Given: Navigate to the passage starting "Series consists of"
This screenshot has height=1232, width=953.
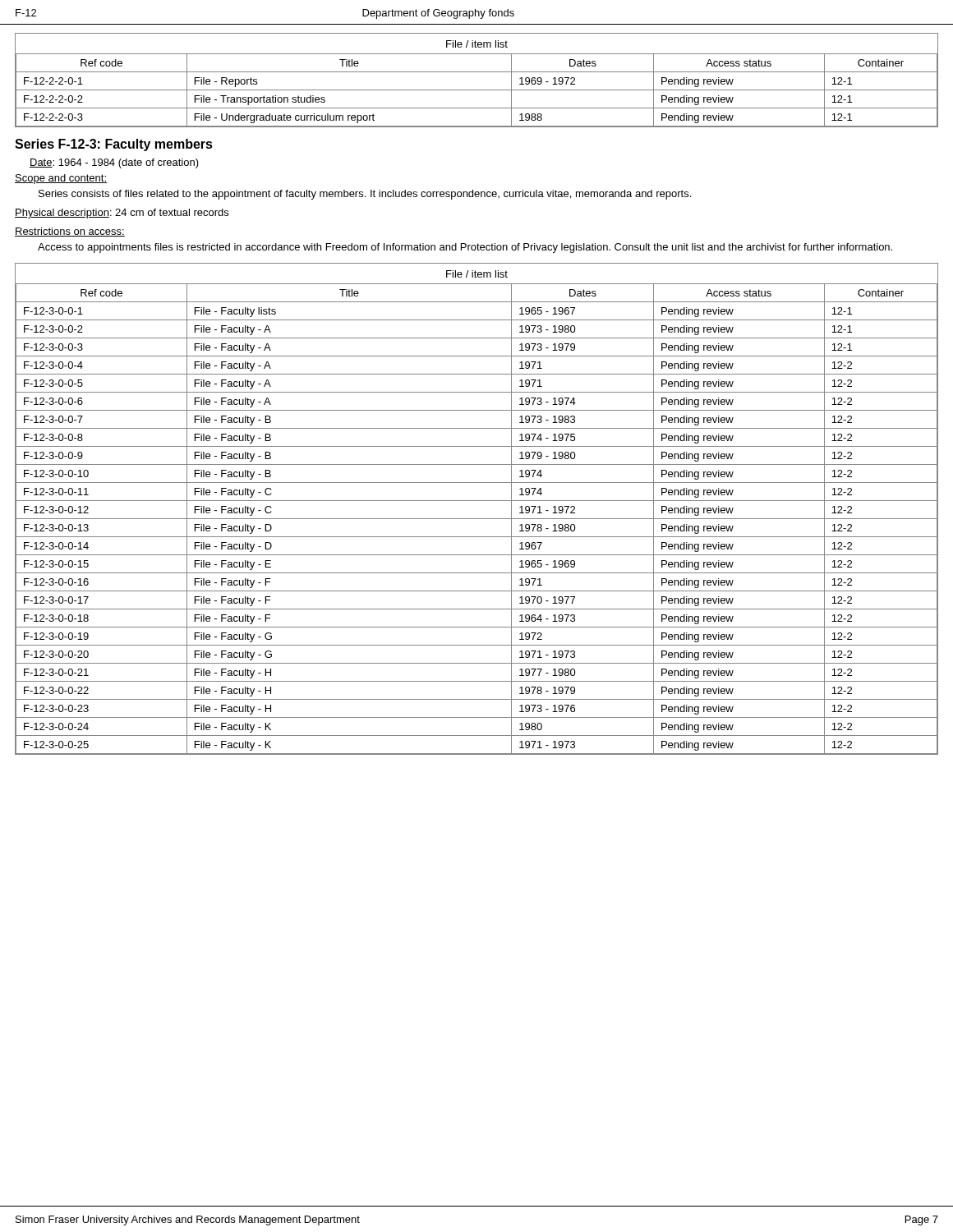Looking at the screenshot, I should pos(365,193).
